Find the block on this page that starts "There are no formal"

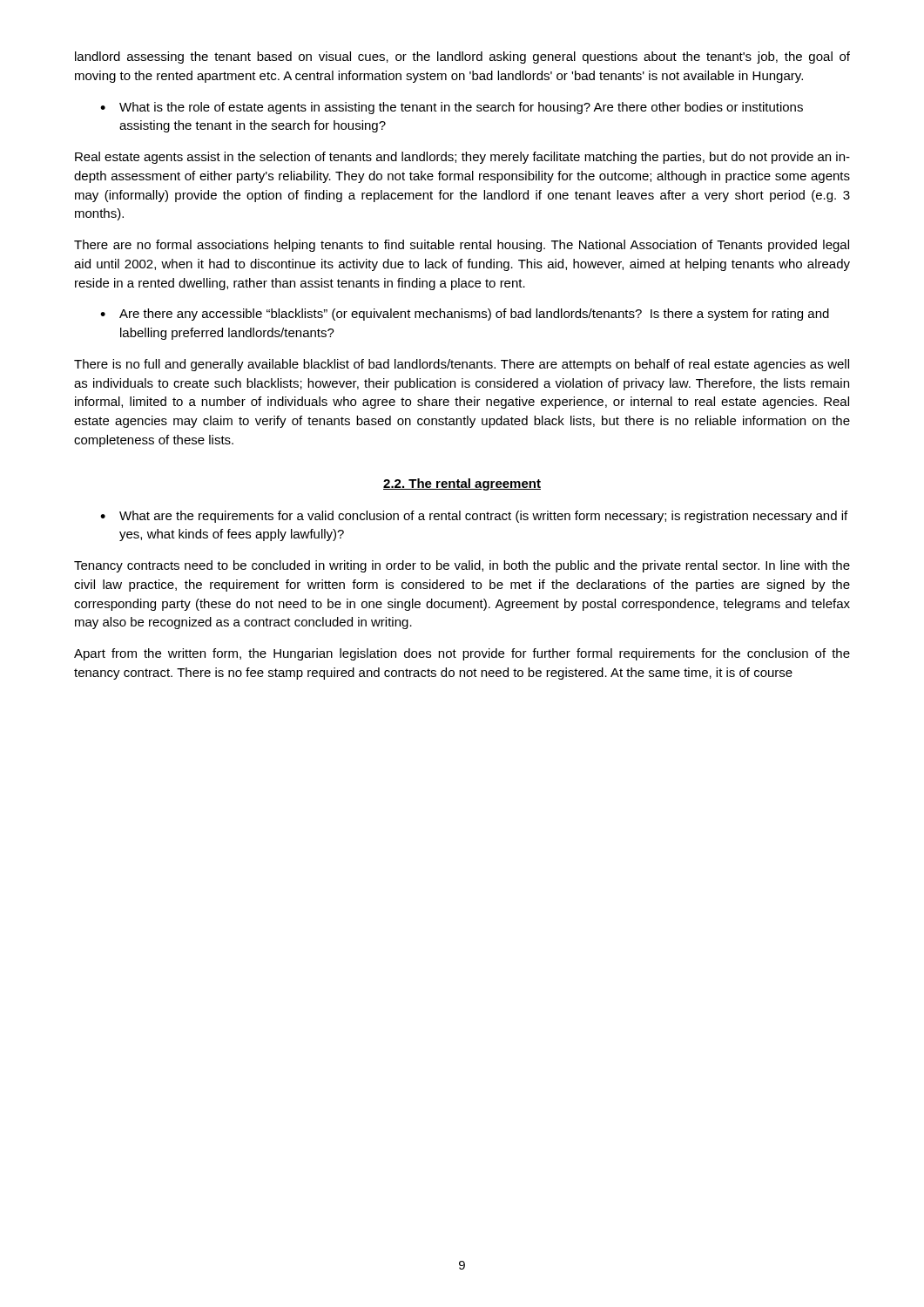[462, 263]
